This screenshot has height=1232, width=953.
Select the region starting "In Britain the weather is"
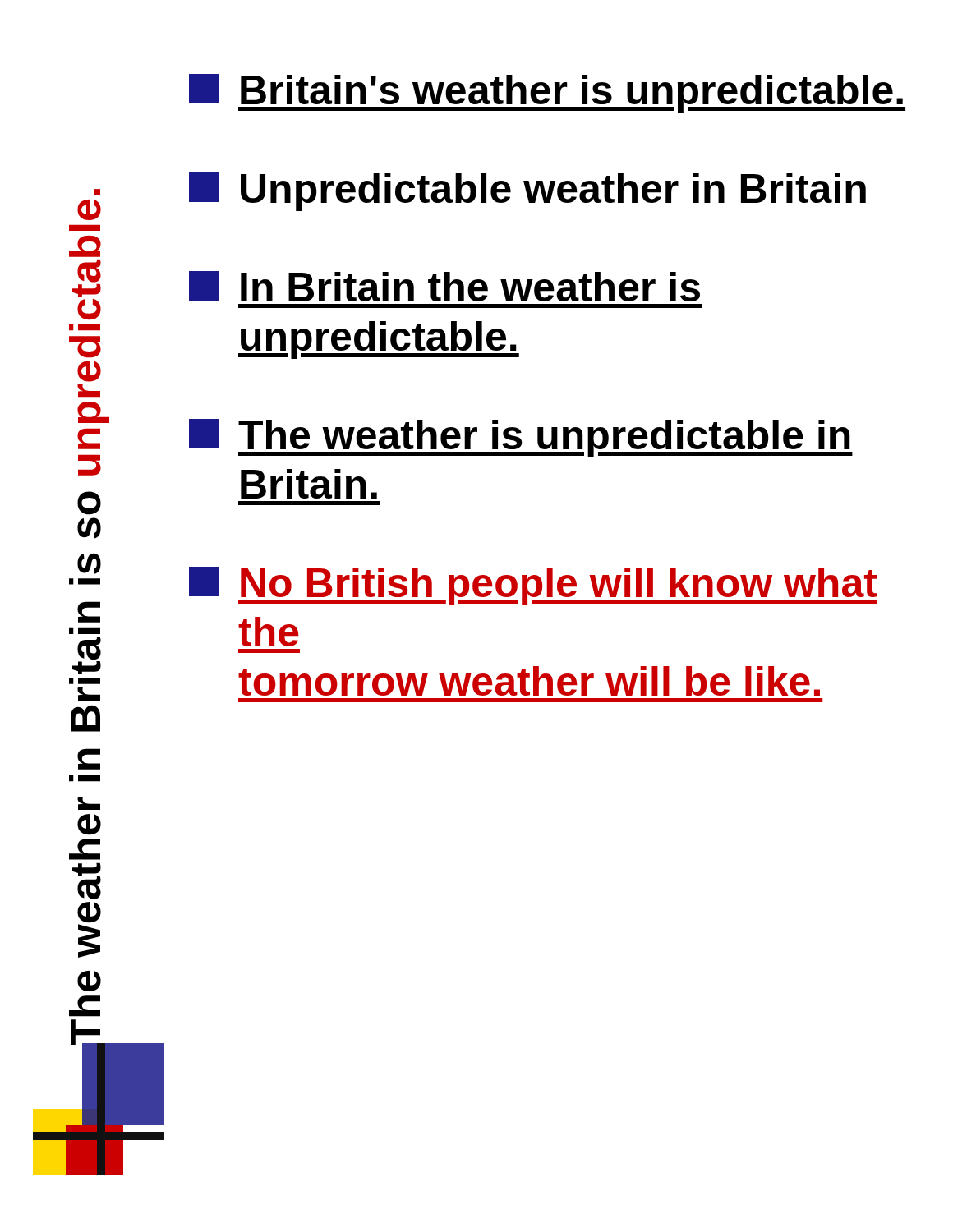click(x=559, y=312)
